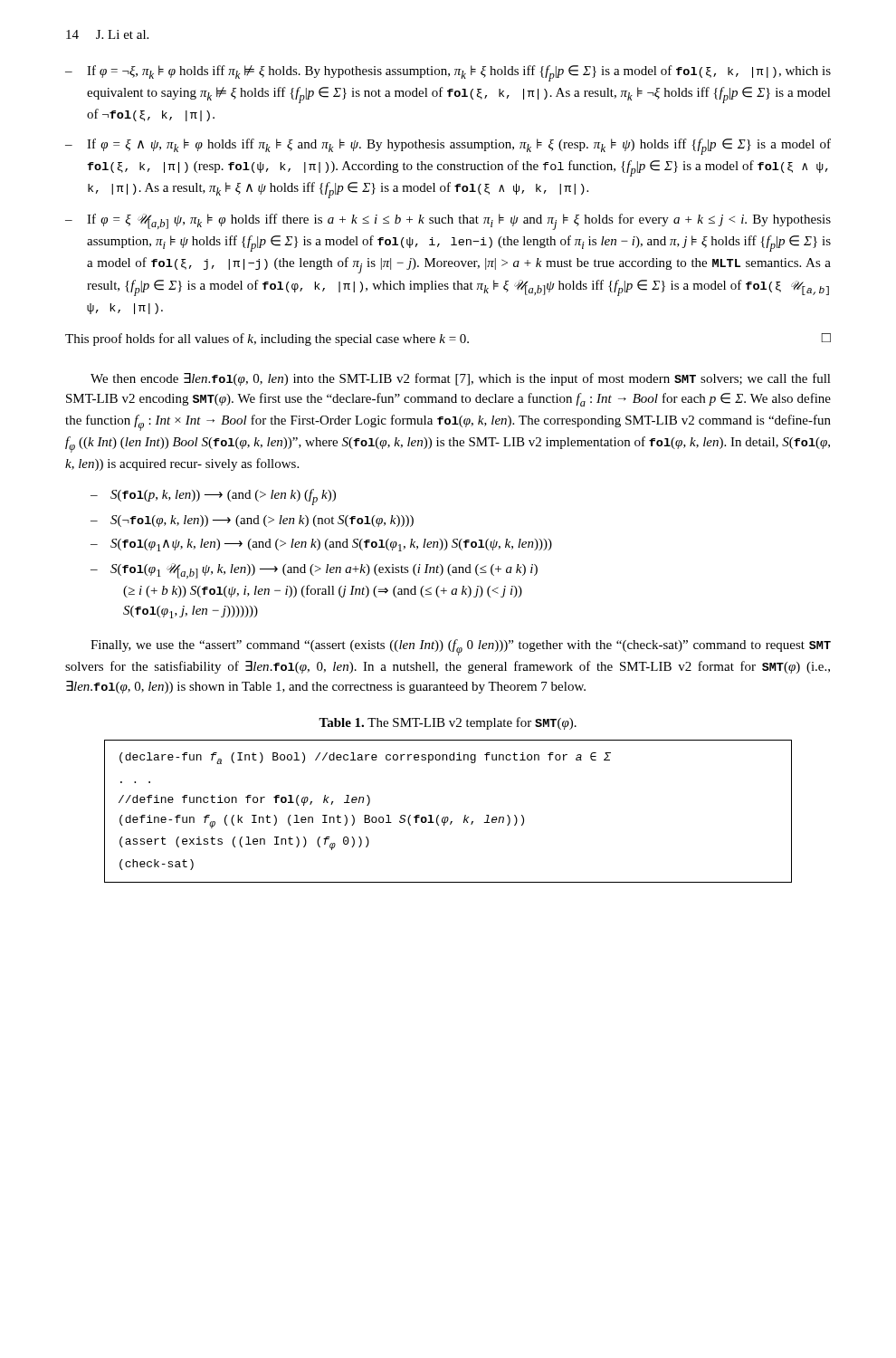This screenshot has height=1358, width=896.
Task: Point to the text block starting "This proof holds for all"
Action: pyautogui.click(x=448, y=338)
